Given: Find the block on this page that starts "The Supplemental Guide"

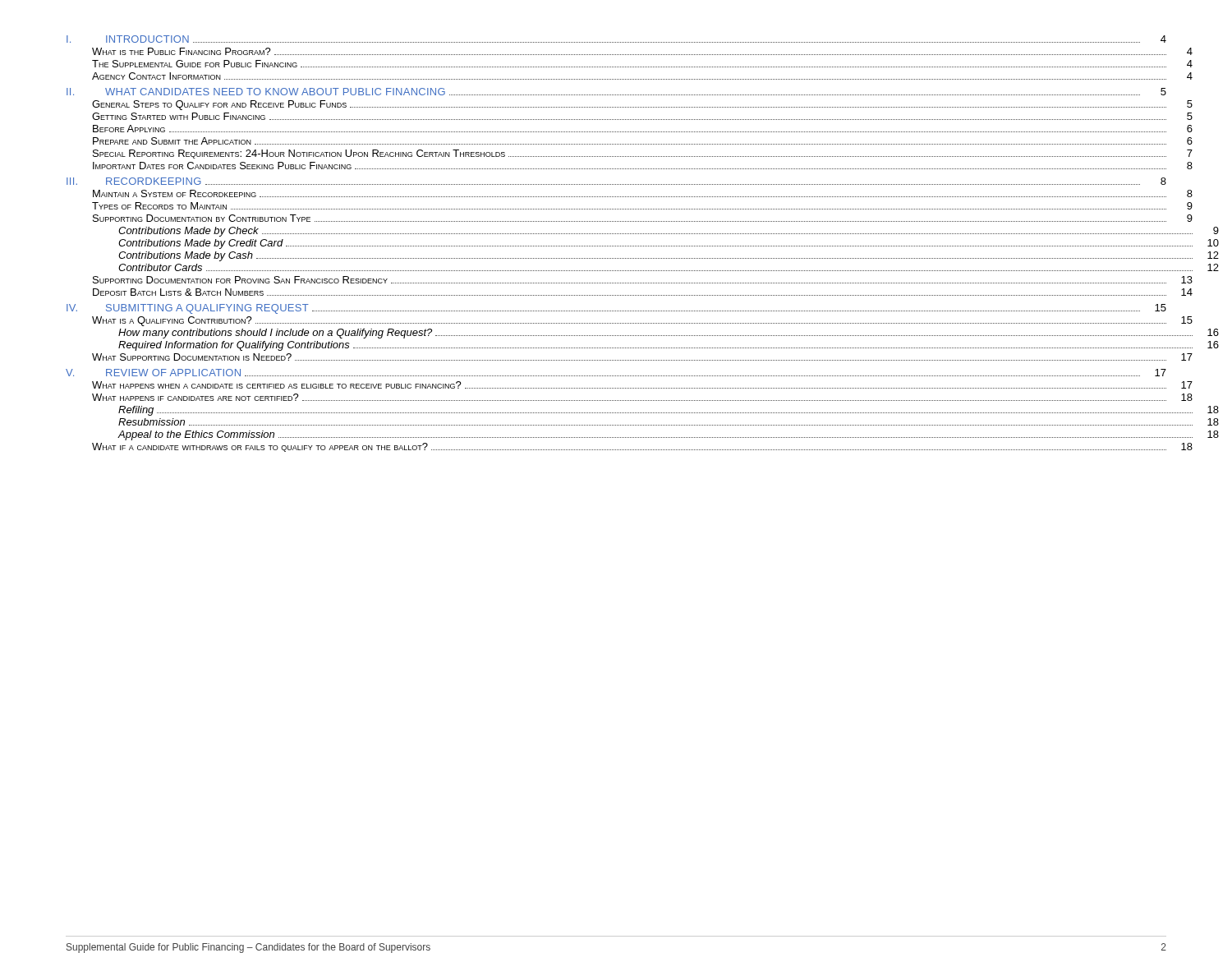Looking at the screenshot, I should click(x=642, y=64).
